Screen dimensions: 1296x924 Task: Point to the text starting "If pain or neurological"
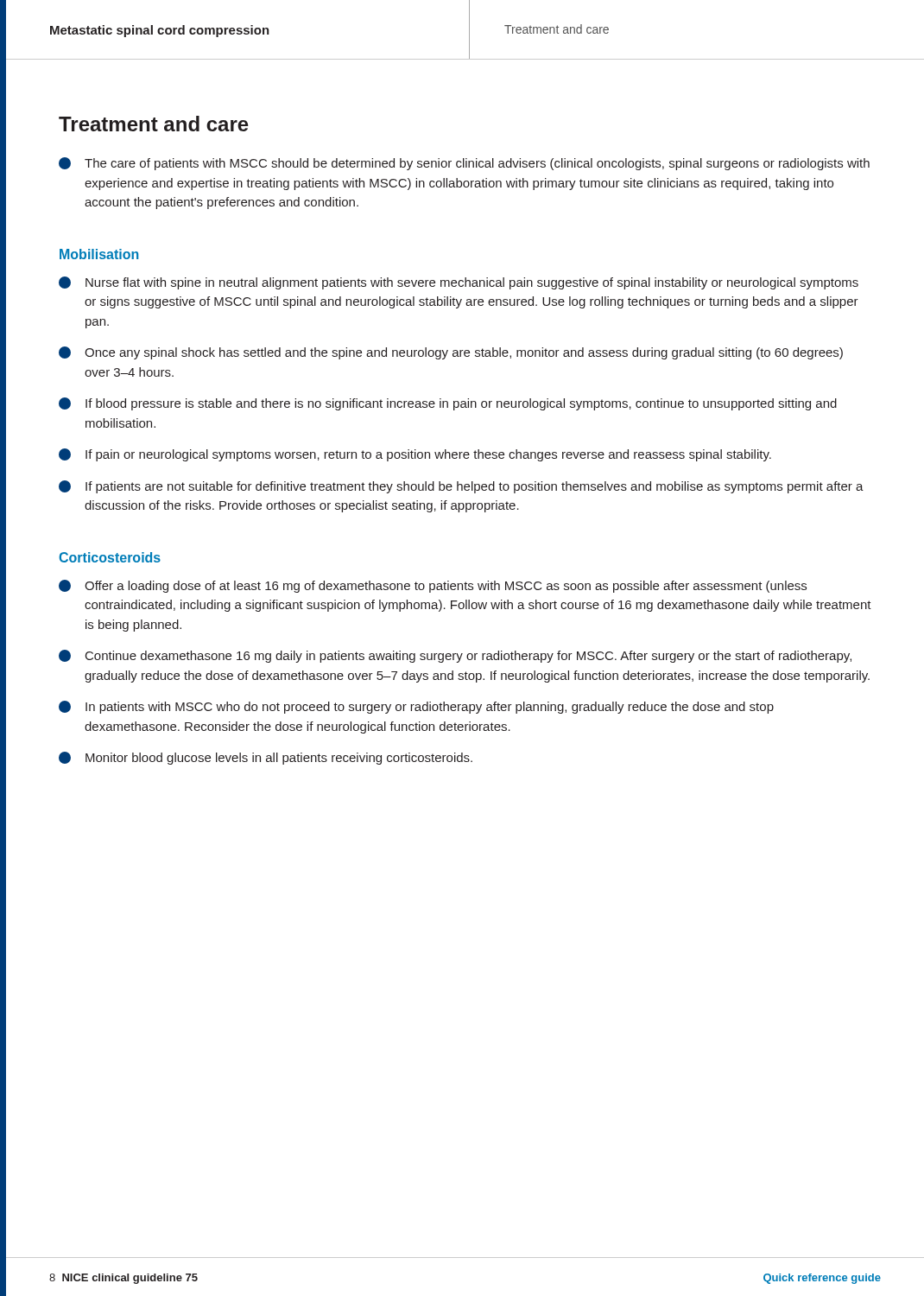465,455
